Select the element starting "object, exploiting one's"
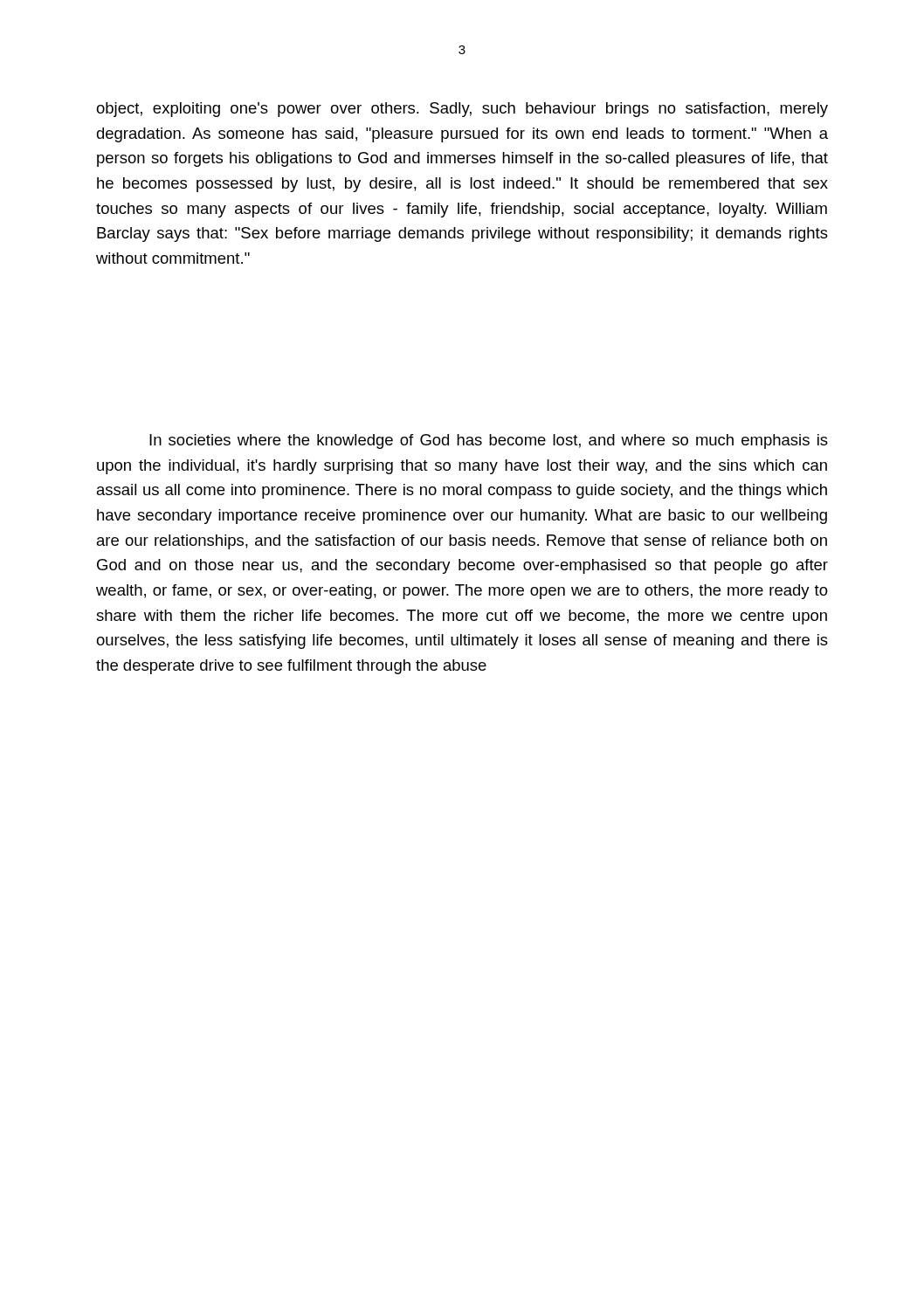The image size is (924, 1310). pos(462,183)
